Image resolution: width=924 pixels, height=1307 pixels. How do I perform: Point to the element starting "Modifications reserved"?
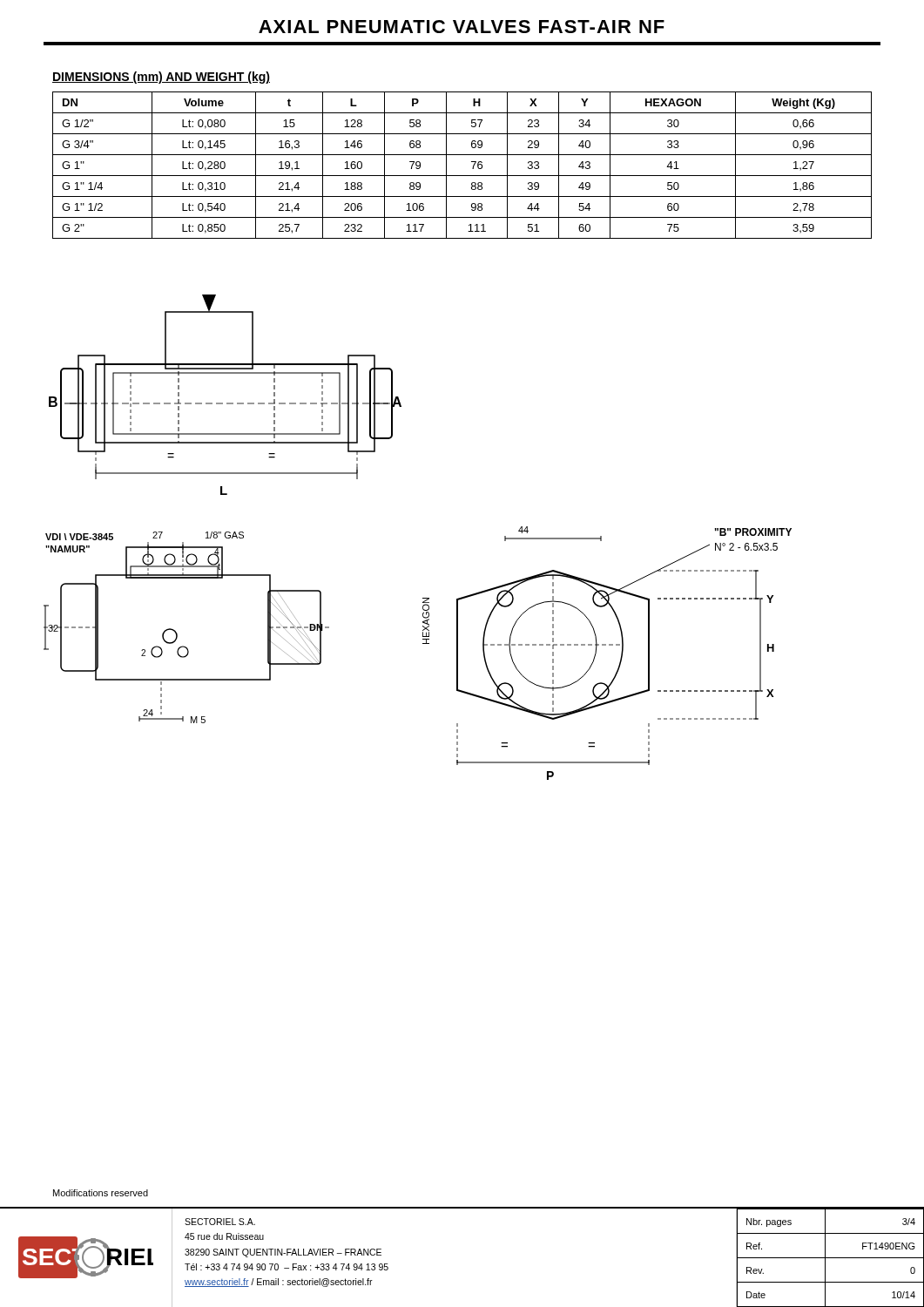100,1193
